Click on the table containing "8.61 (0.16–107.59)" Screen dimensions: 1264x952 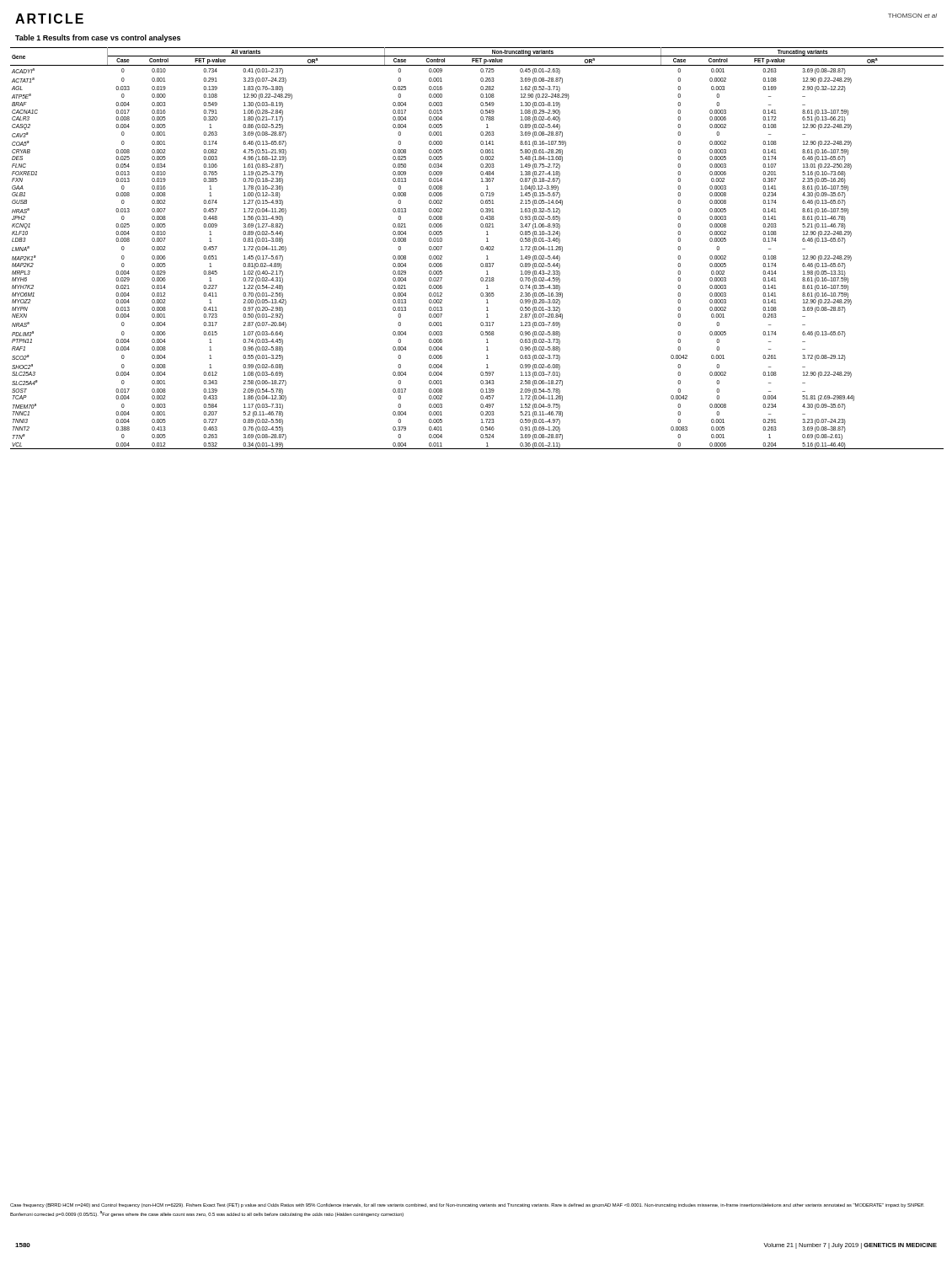tap(477, 616)
